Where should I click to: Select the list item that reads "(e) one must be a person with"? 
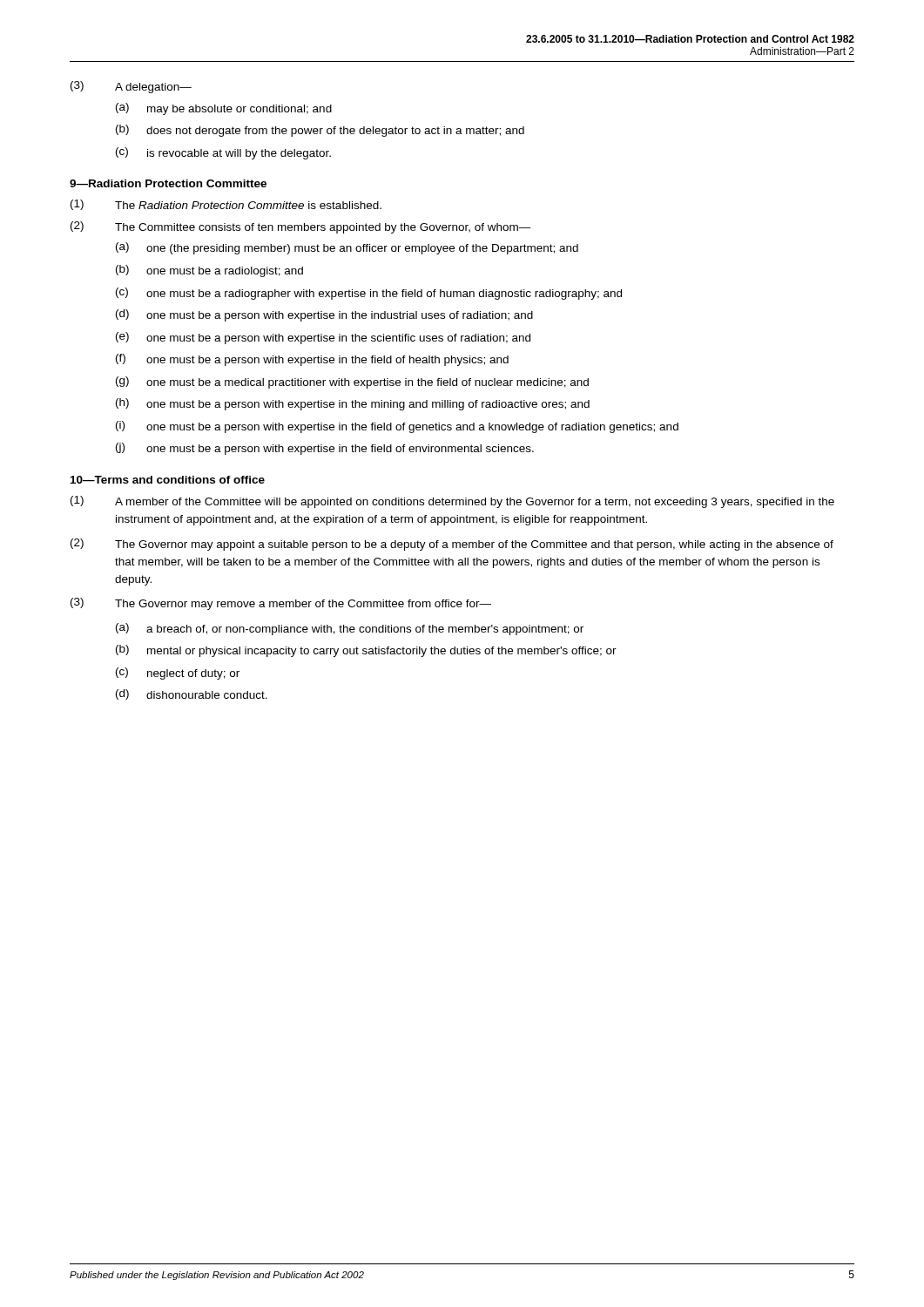(485, 338)
